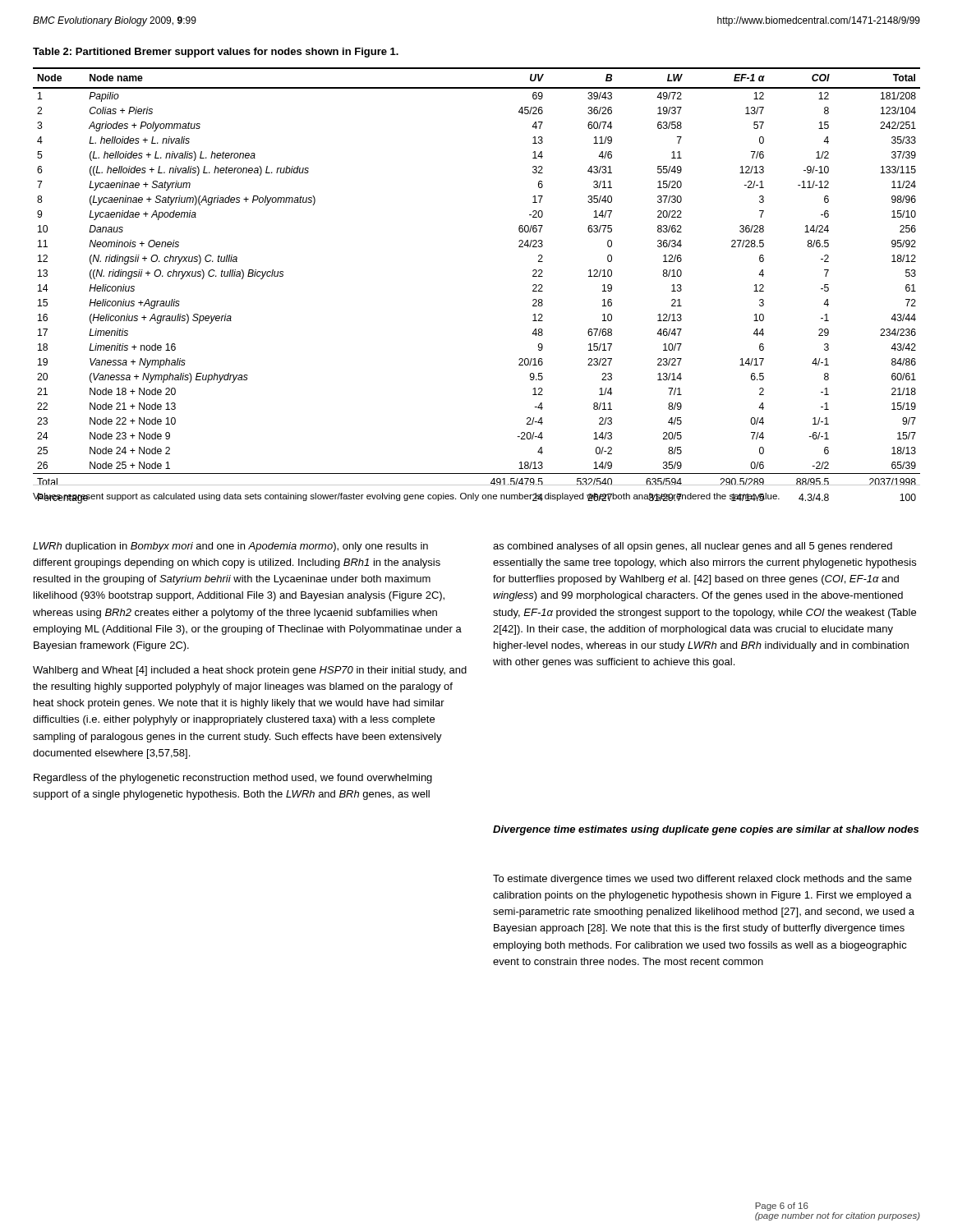Click on the region starting "as combined analyses of"
The image size is (953, 1232).
pos(707,604)
